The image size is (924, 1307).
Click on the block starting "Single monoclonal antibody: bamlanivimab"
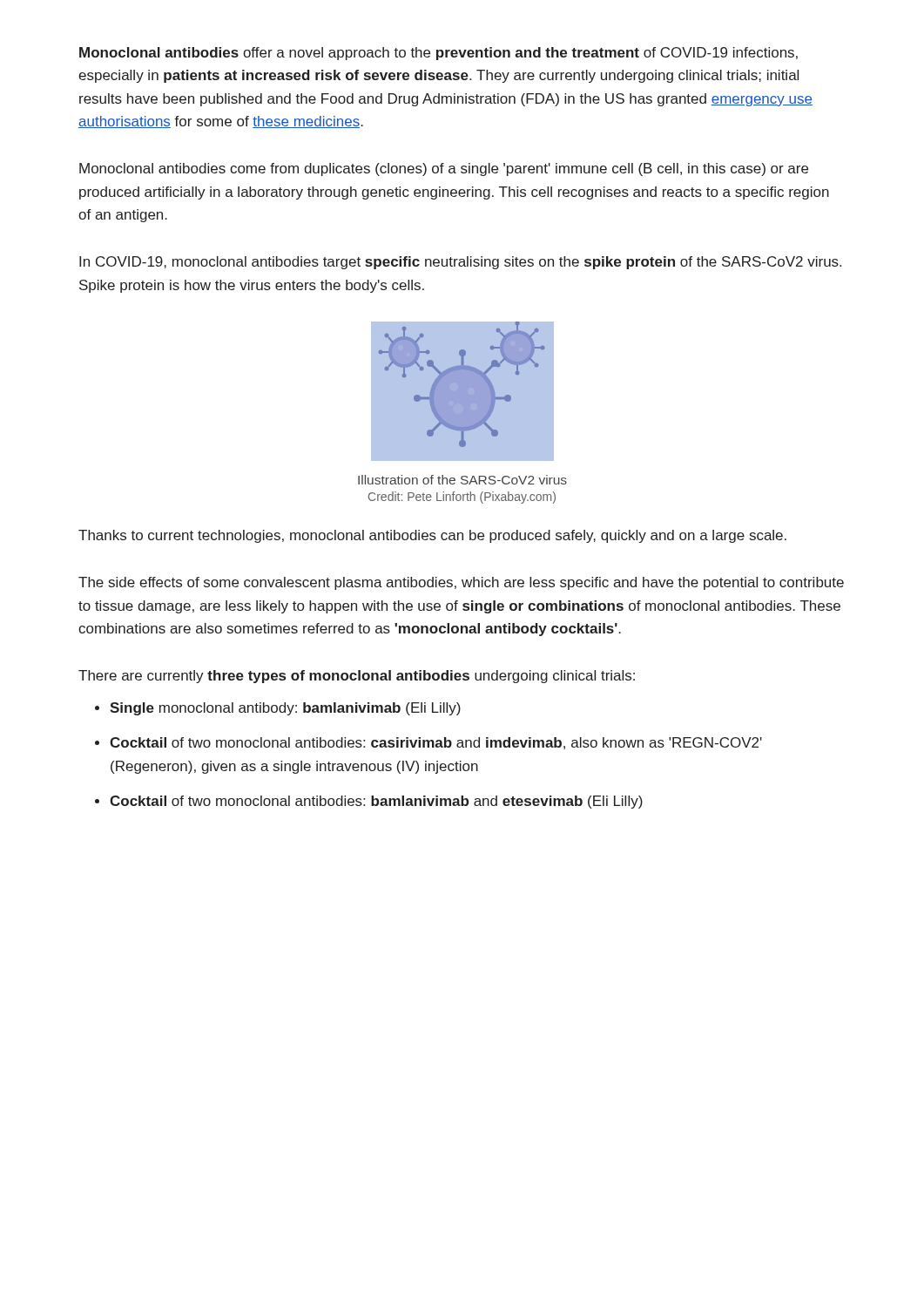coord(285,708)
